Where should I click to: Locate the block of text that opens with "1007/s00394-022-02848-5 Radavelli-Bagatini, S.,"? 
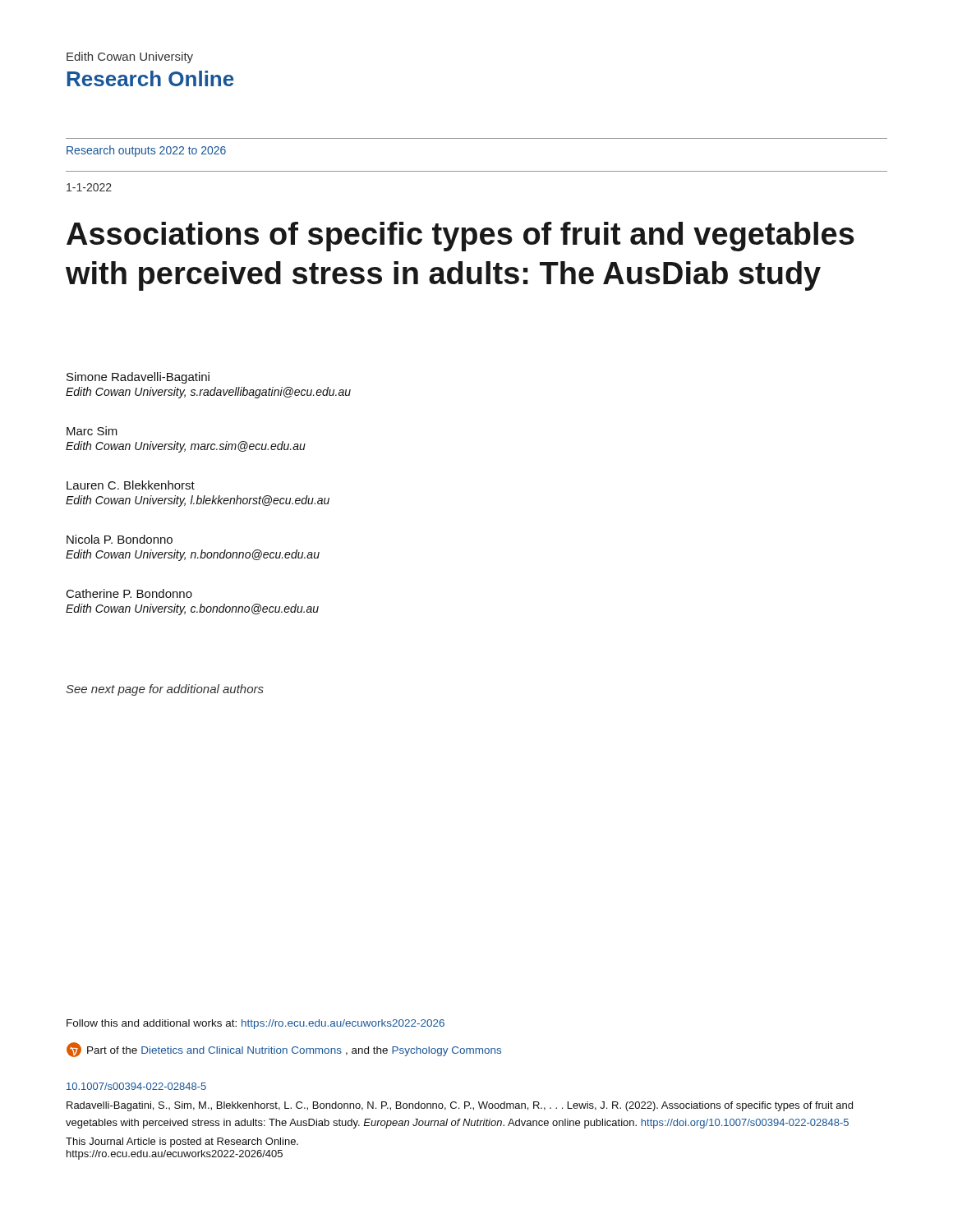[x=476, y=1120]
